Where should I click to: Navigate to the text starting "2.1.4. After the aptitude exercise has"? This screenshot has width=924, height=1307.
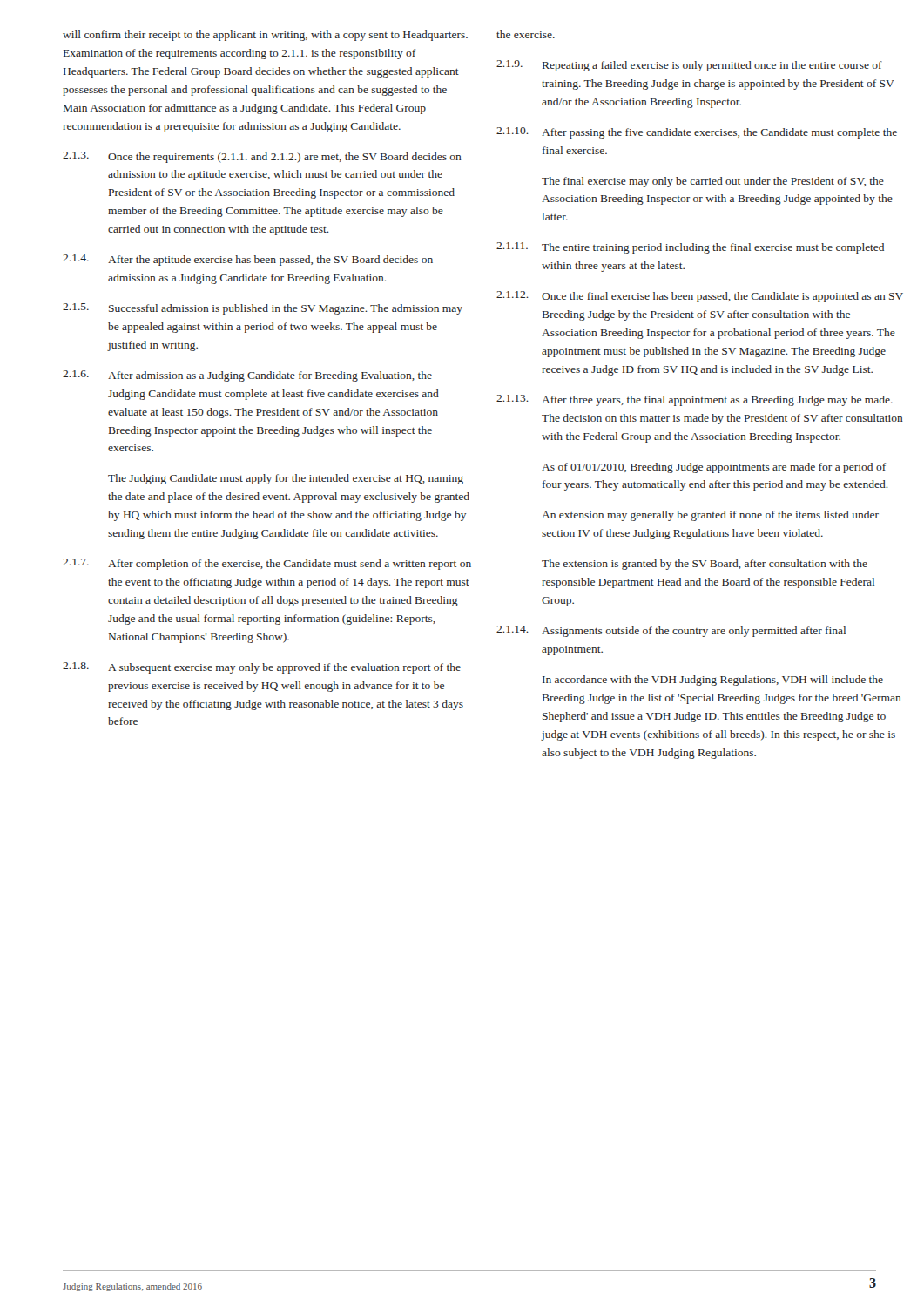point(267,269)
